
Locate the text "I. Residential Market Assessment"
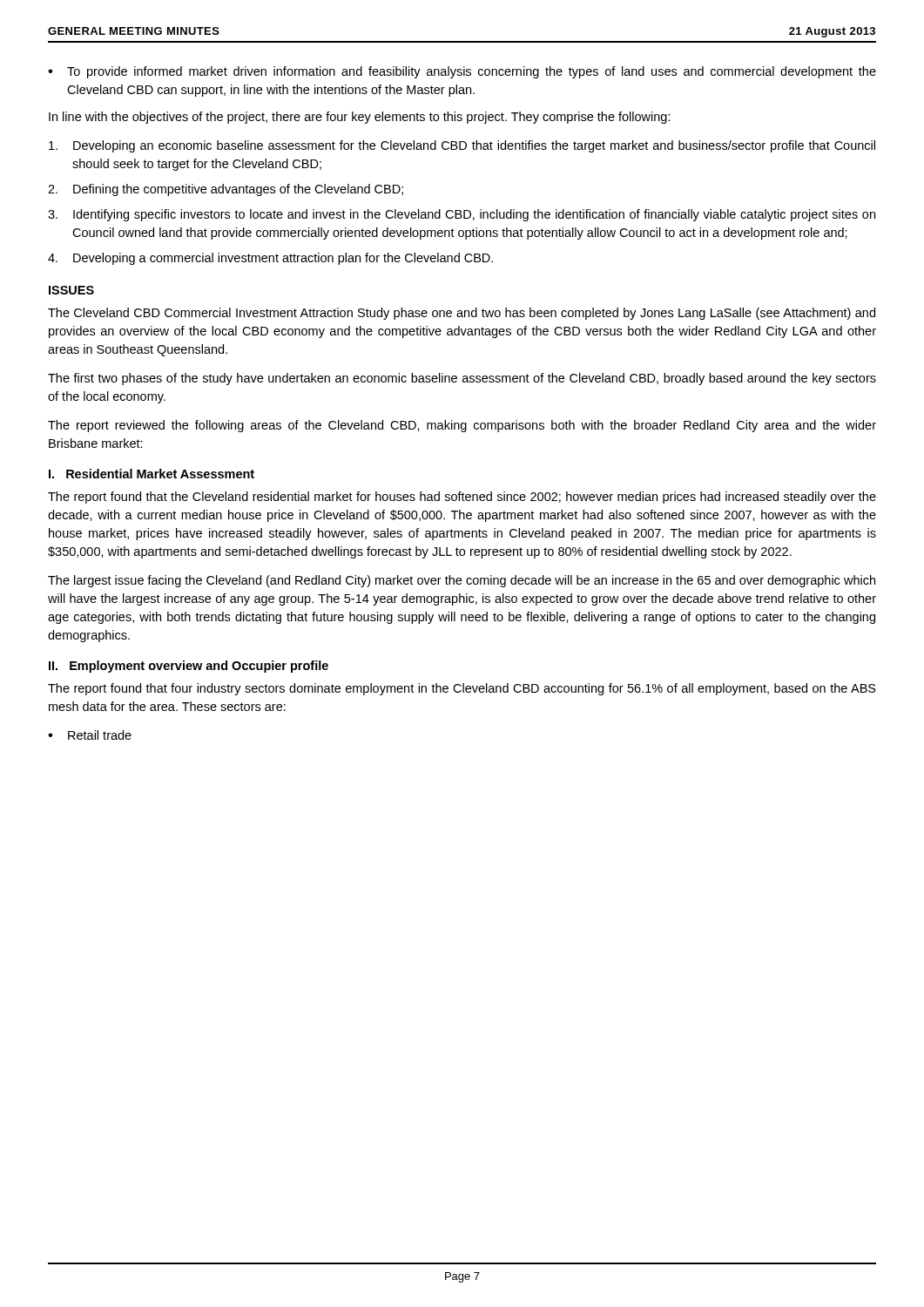pos(151,474)
